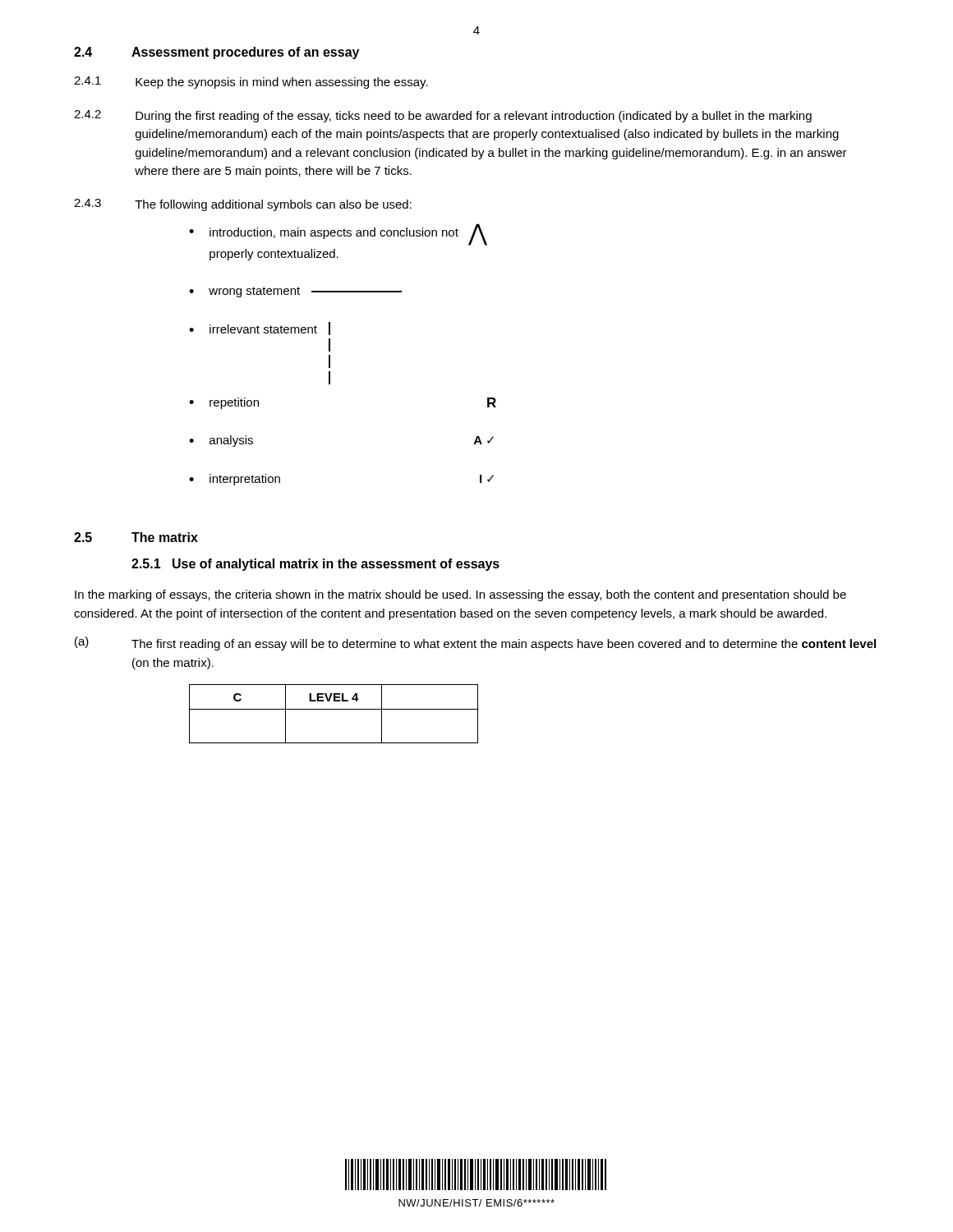Where is the section header that starts "2.4 Assessment procedures"?

point(217,53)
